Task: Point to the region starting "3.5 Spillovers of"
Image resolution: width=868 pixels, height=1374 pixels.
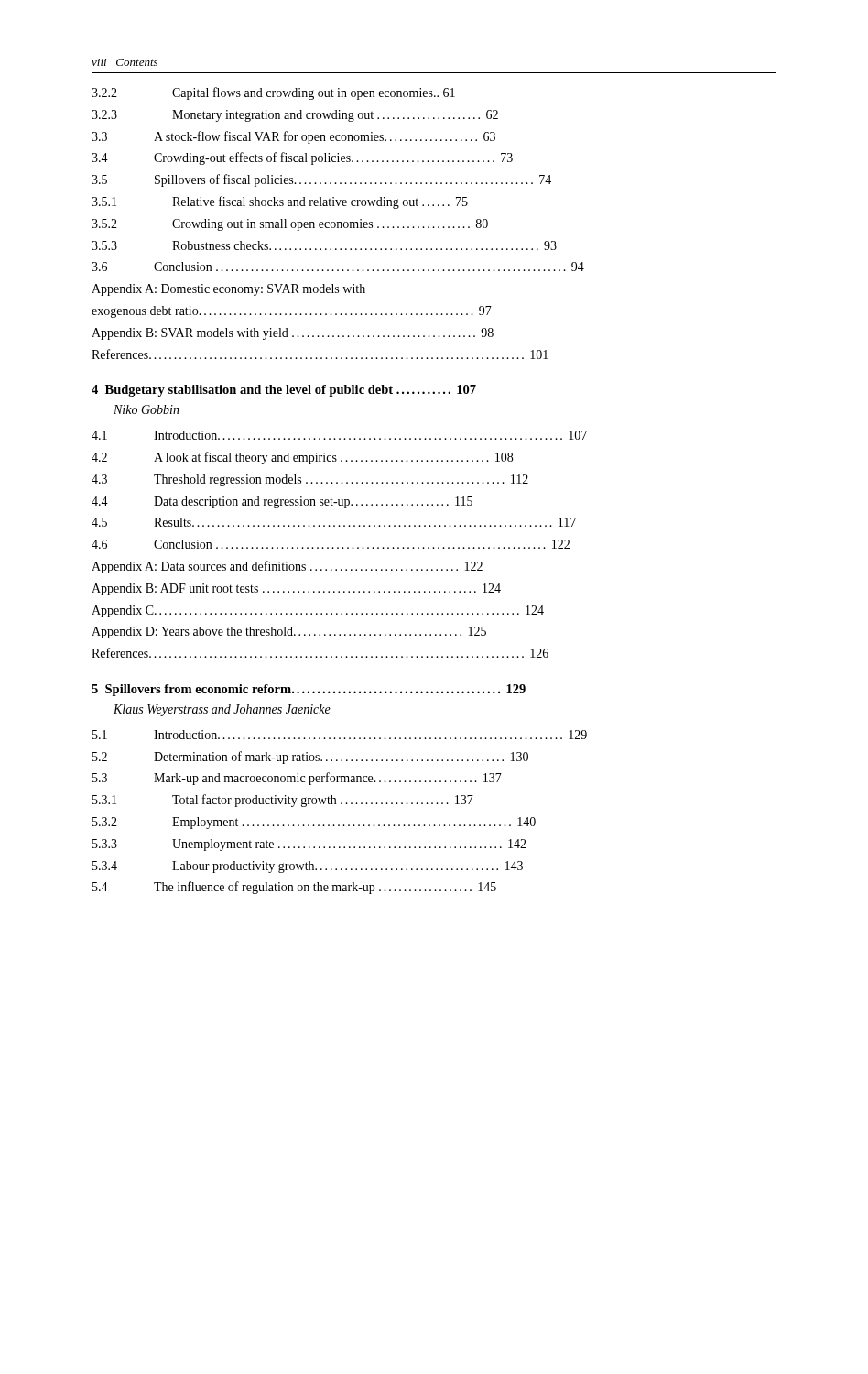Action: coord(434,181)
